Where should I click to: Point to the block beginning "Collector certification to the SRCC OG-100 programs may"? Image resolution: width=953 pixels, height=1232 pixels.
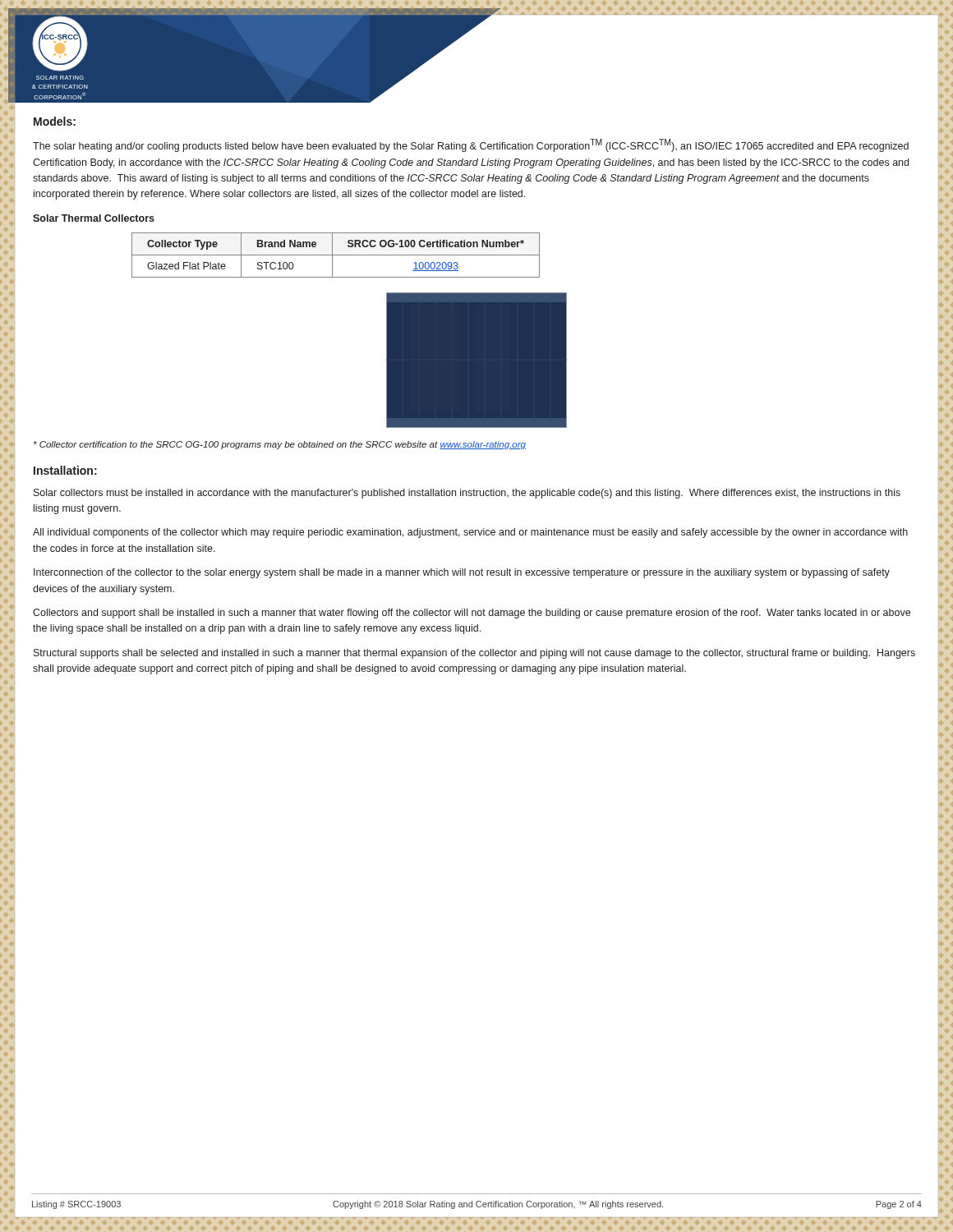point(279,444)
